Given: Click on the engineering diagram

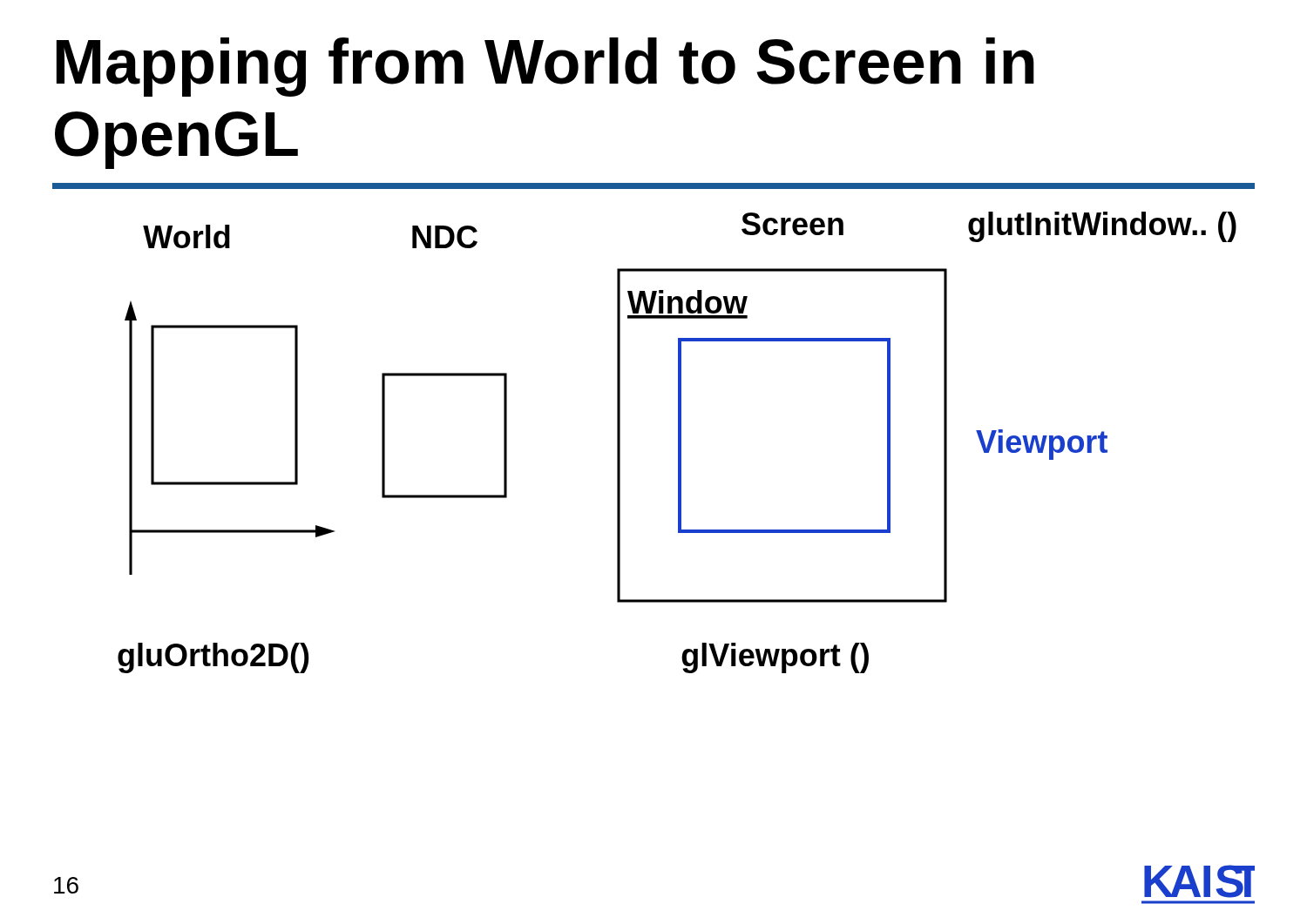Looking at the screenshot, I should point(654,462).
